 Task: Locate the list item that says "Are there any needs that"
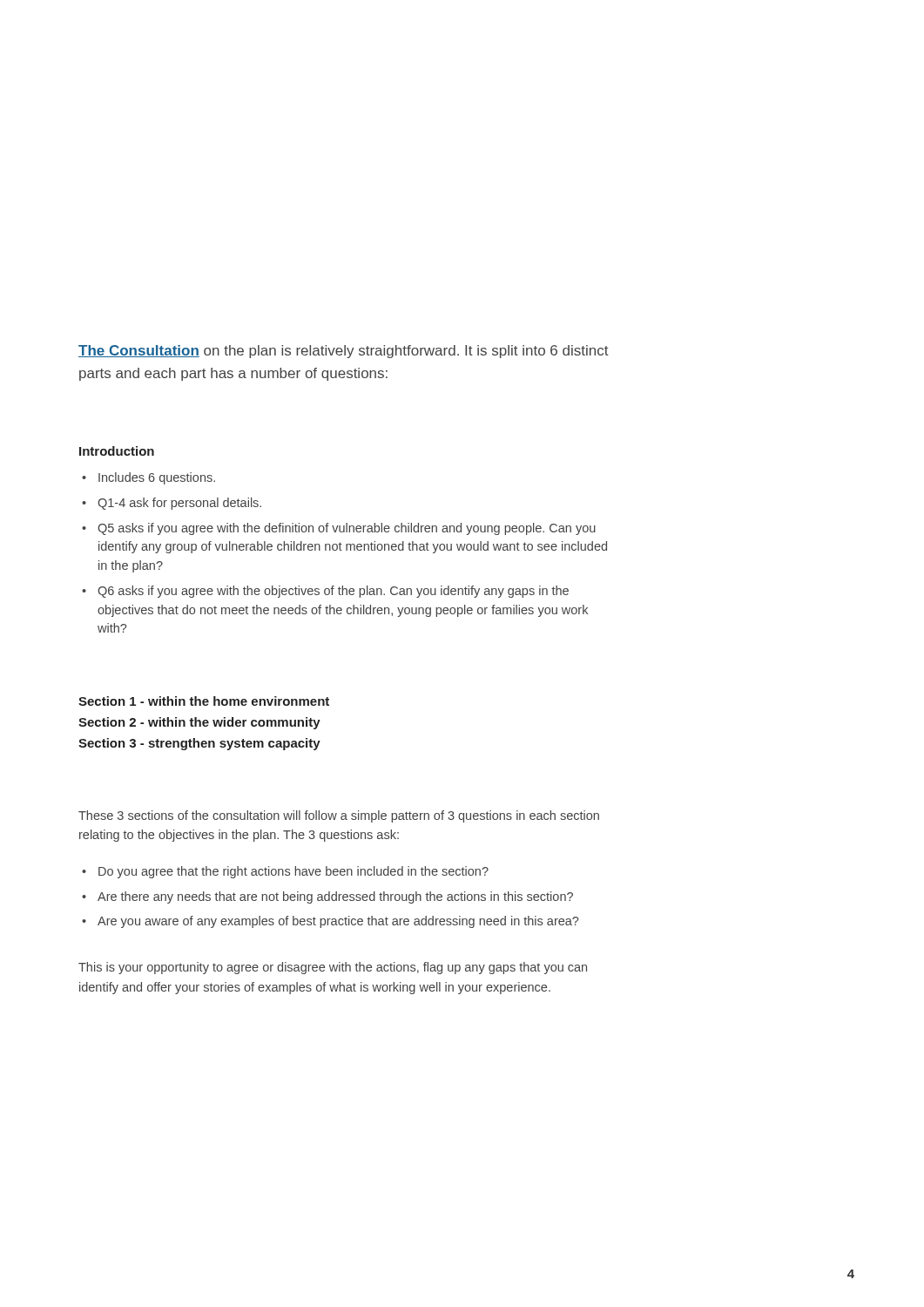pyautogui.click(x=336, y=896)
